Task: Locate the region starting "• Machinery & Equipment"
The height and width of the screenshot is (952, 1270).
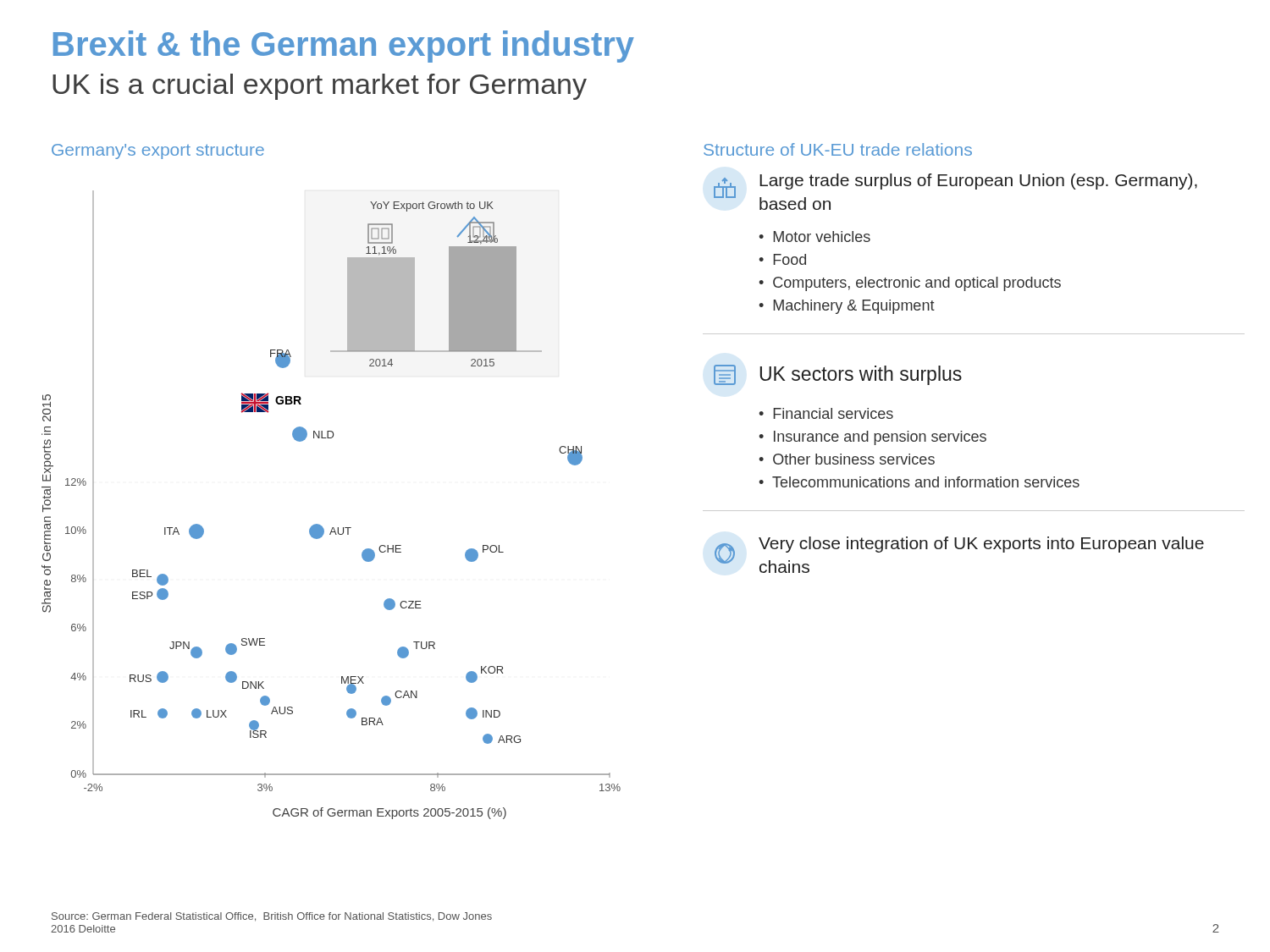Action: (846, 305)
